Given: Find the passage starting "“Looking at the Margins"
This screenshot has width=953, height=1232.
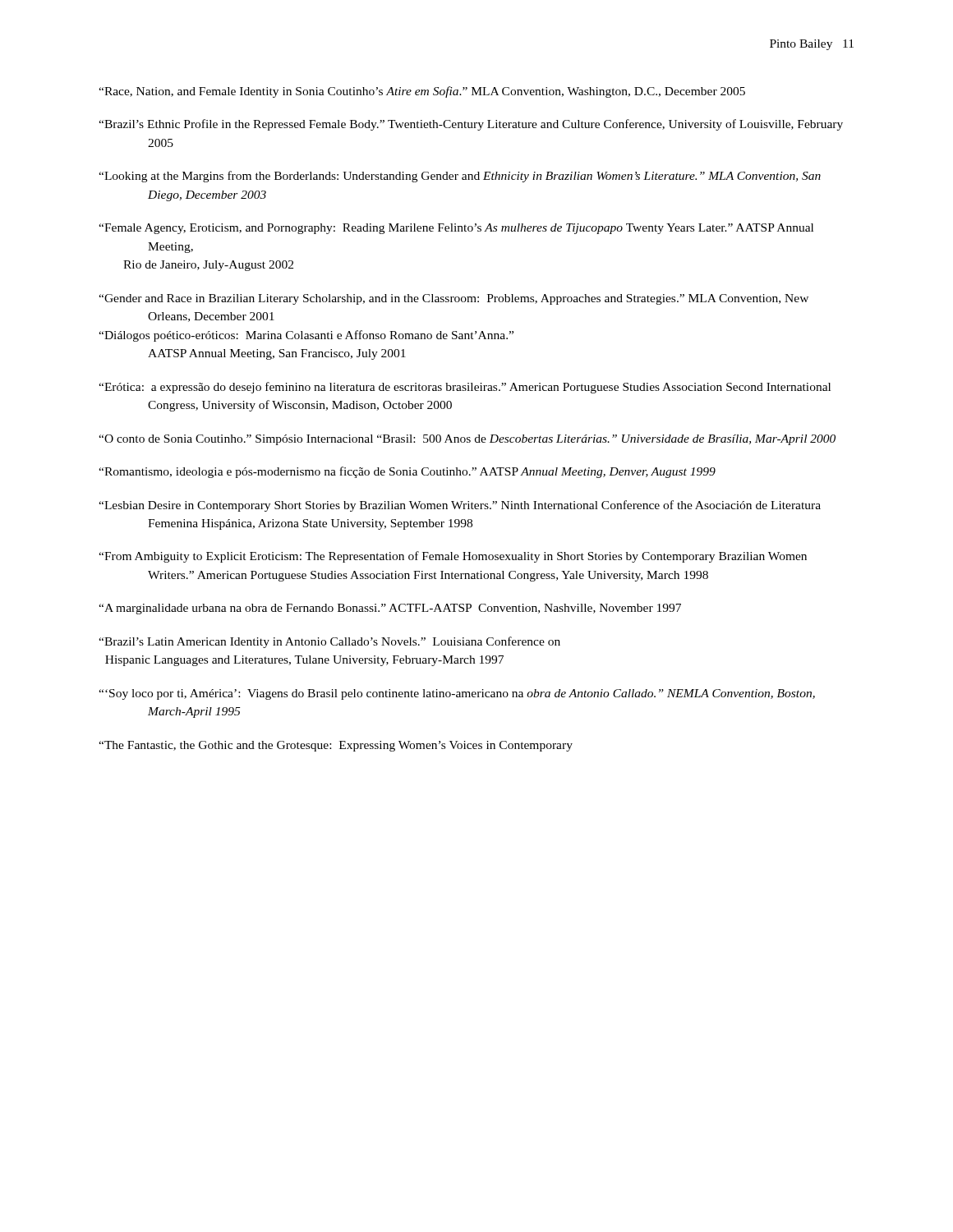Looking at the screenshot, I should tap(476, 186).
